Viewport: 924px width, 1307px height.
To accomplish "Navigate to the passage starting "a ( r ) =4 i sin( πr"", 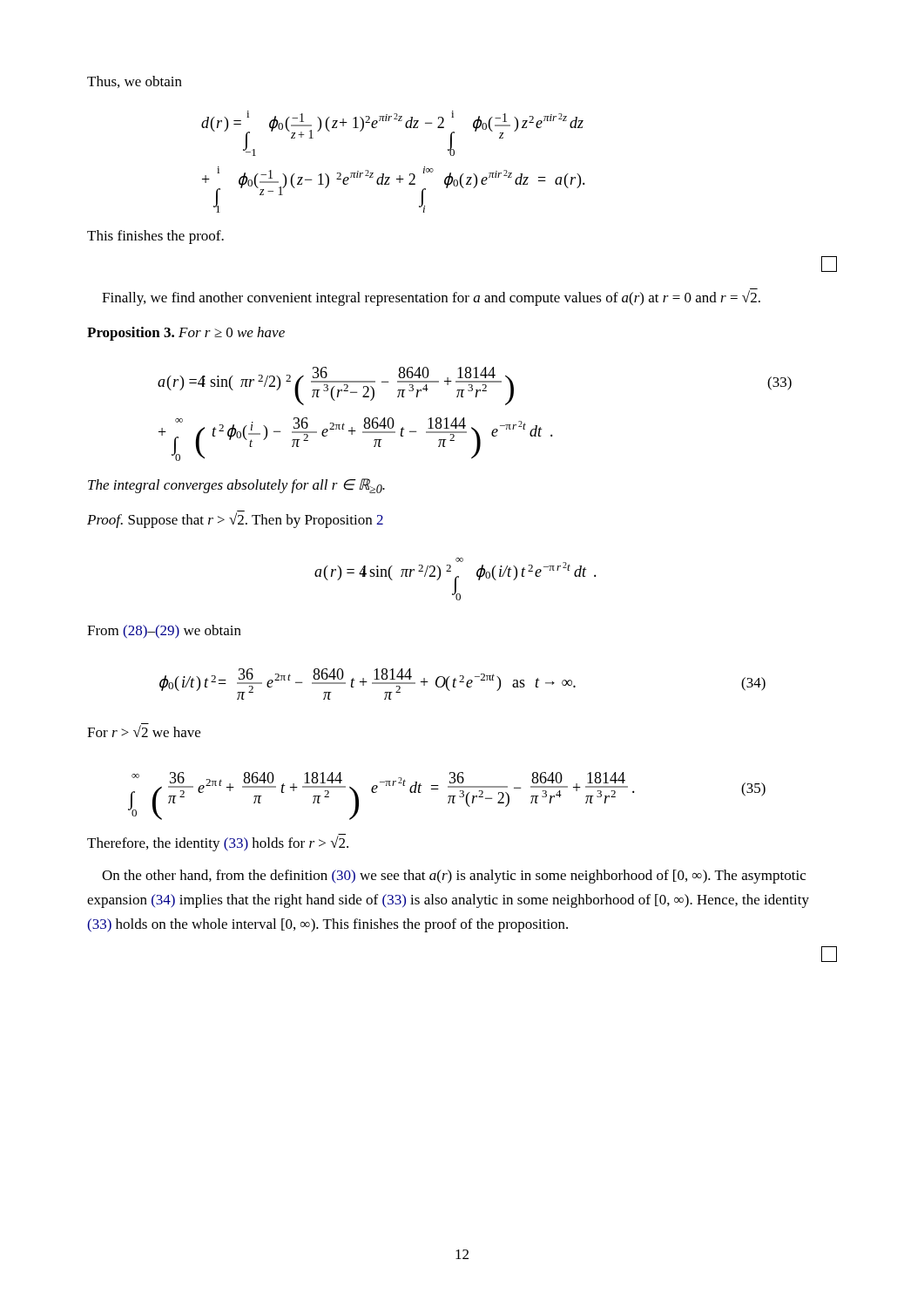I will [462, 409].
